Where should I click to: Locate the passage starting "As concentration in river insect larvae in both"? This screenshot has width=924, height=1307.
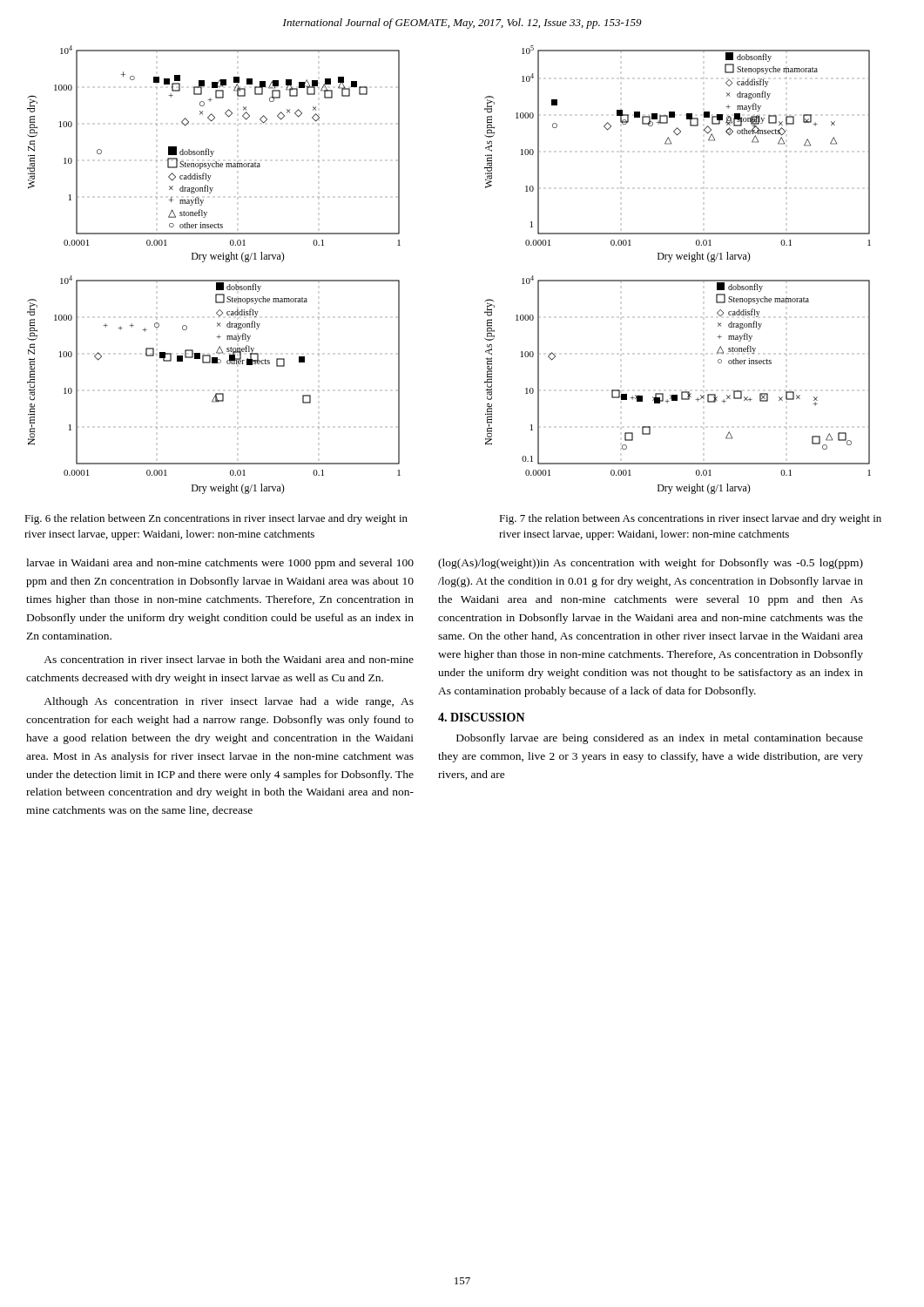(220, 669)
